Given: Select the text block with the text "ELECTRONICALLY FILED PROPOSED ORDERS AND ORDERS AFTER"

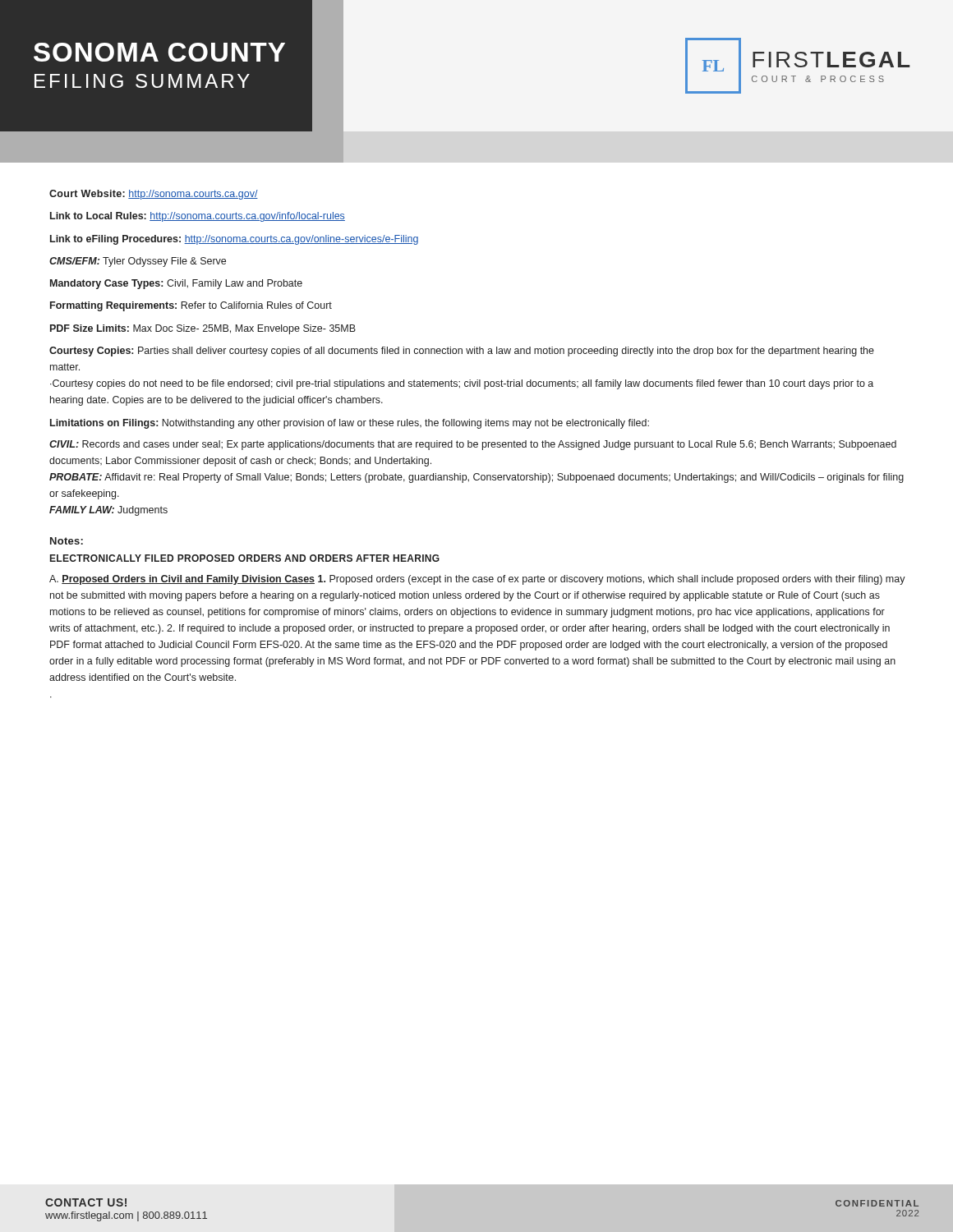Looking at the screenshot, I should [245, 558].
